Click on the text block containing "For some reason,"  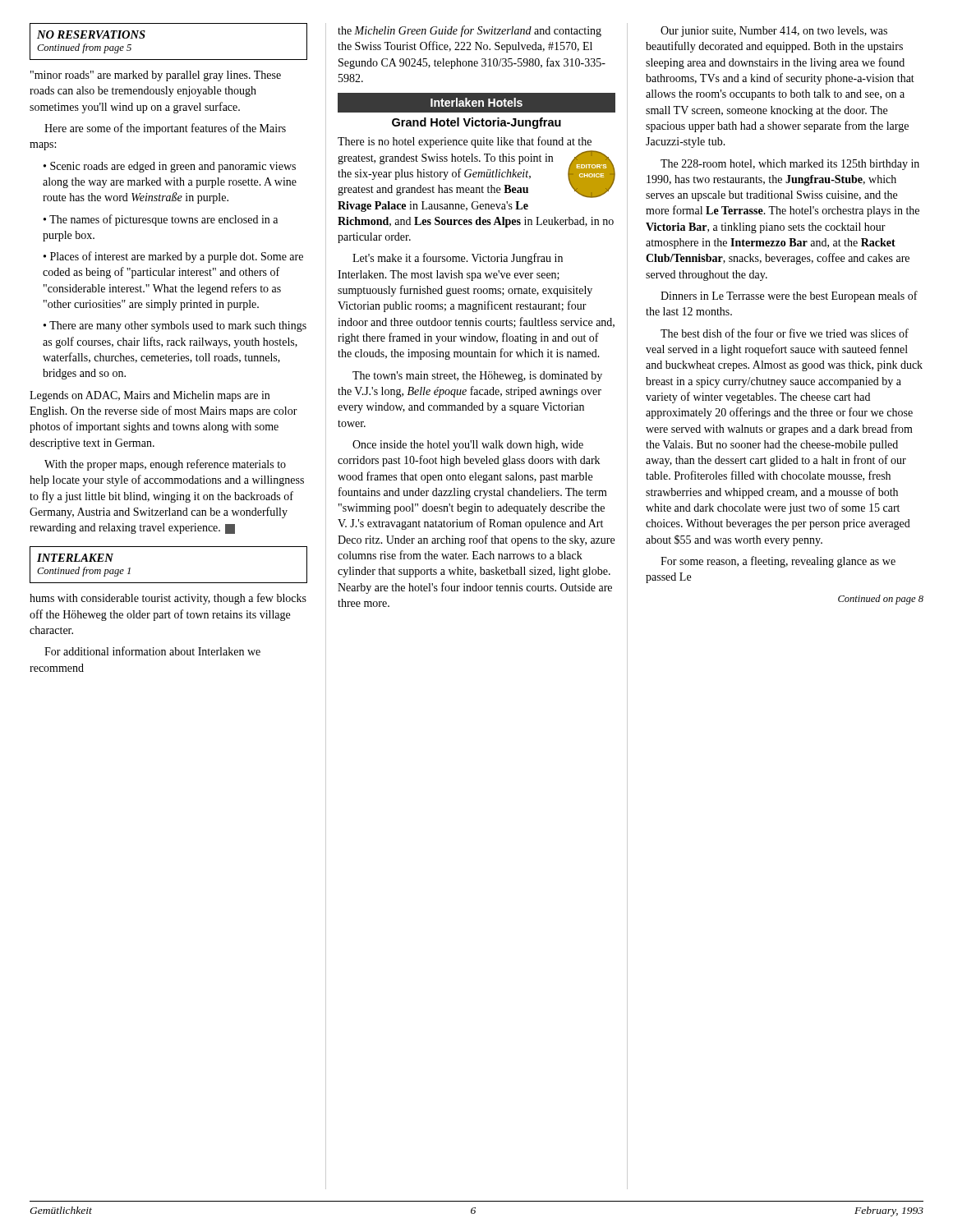pos(785,569)
